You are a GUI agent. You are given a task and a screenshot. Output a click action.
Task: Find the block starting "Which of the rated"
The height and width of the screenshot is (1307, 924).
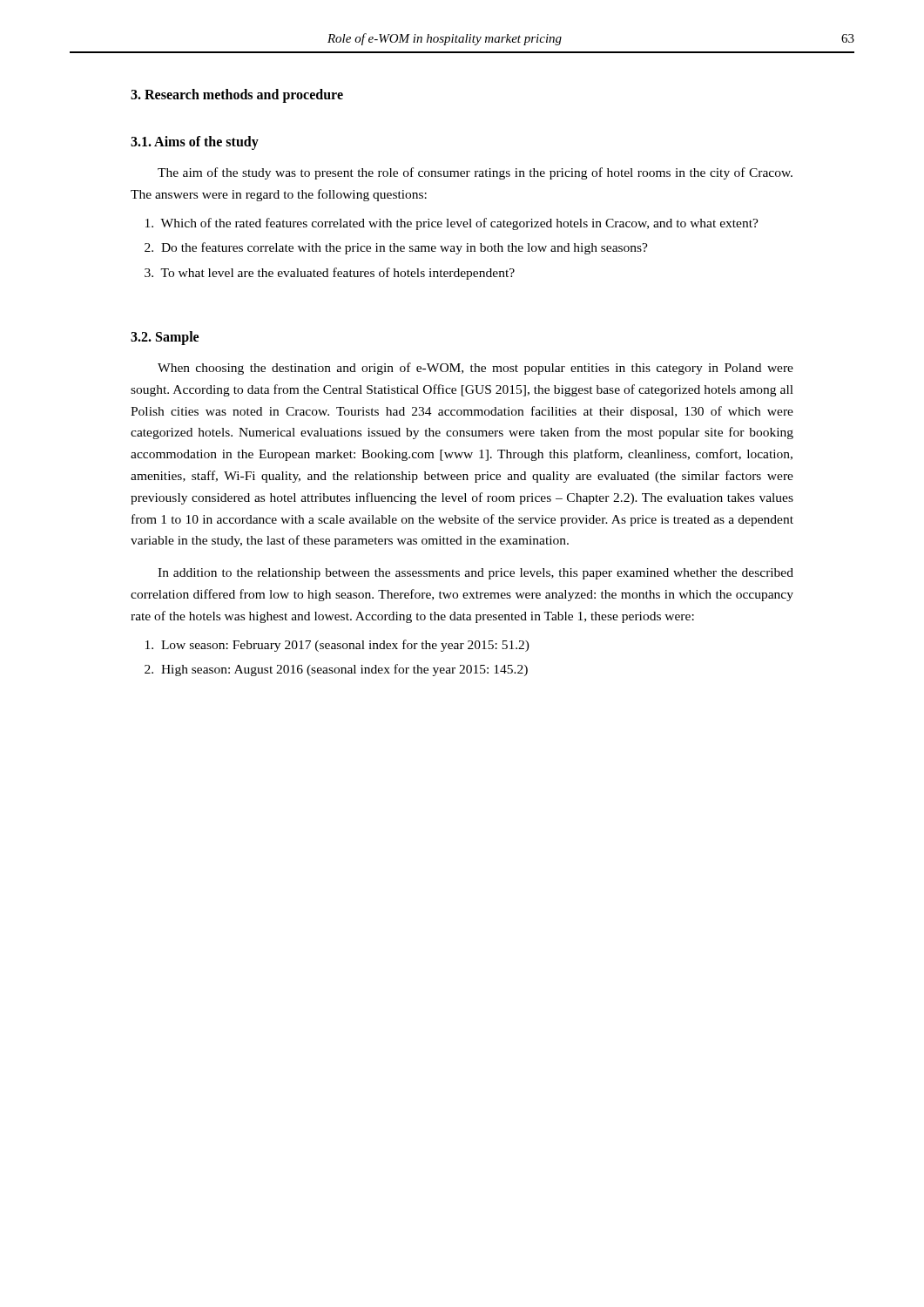click(451, 222)
